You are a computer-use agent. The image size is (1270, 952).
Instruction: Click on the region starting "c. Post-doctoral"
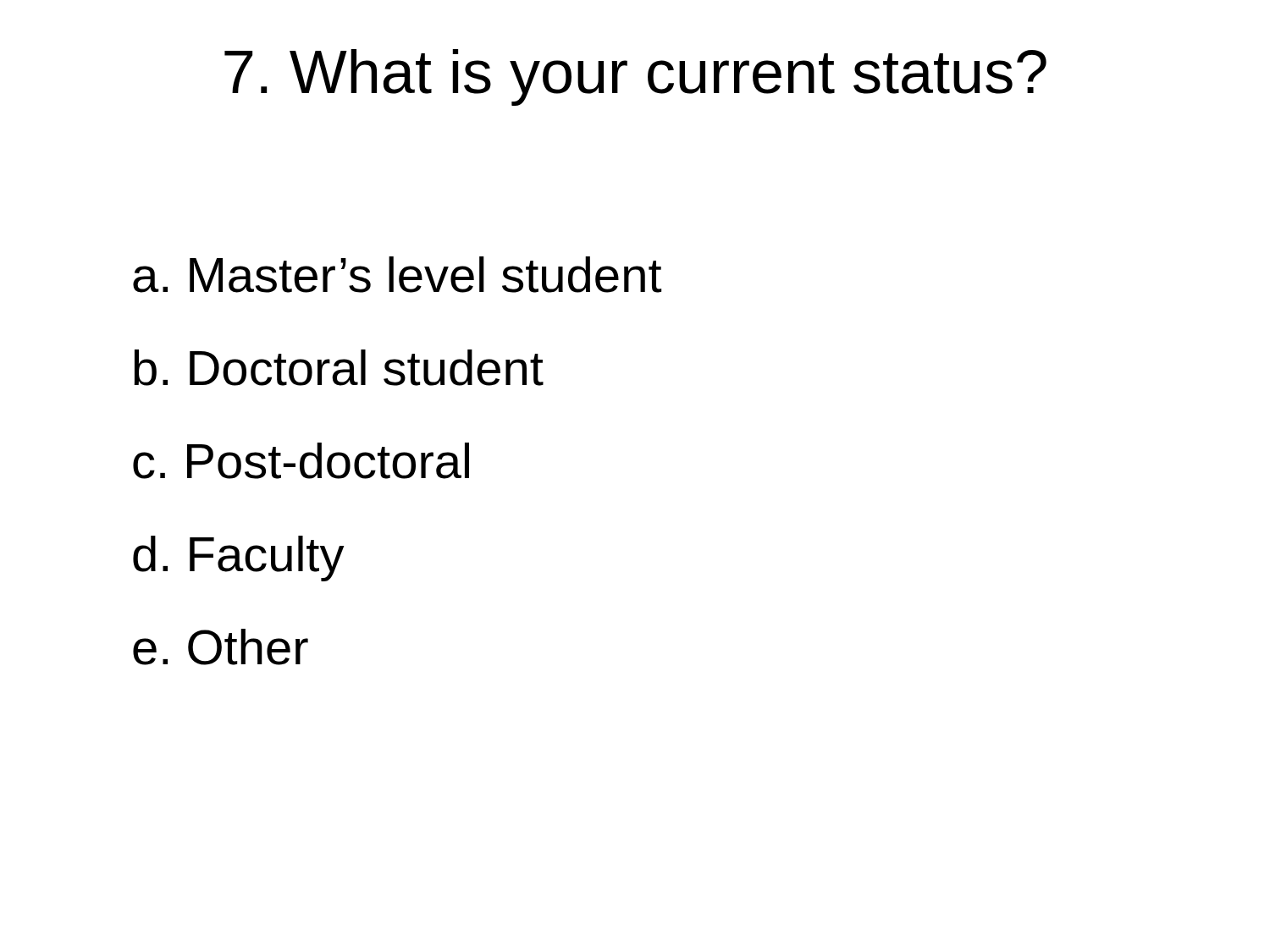tap(302, 461)
